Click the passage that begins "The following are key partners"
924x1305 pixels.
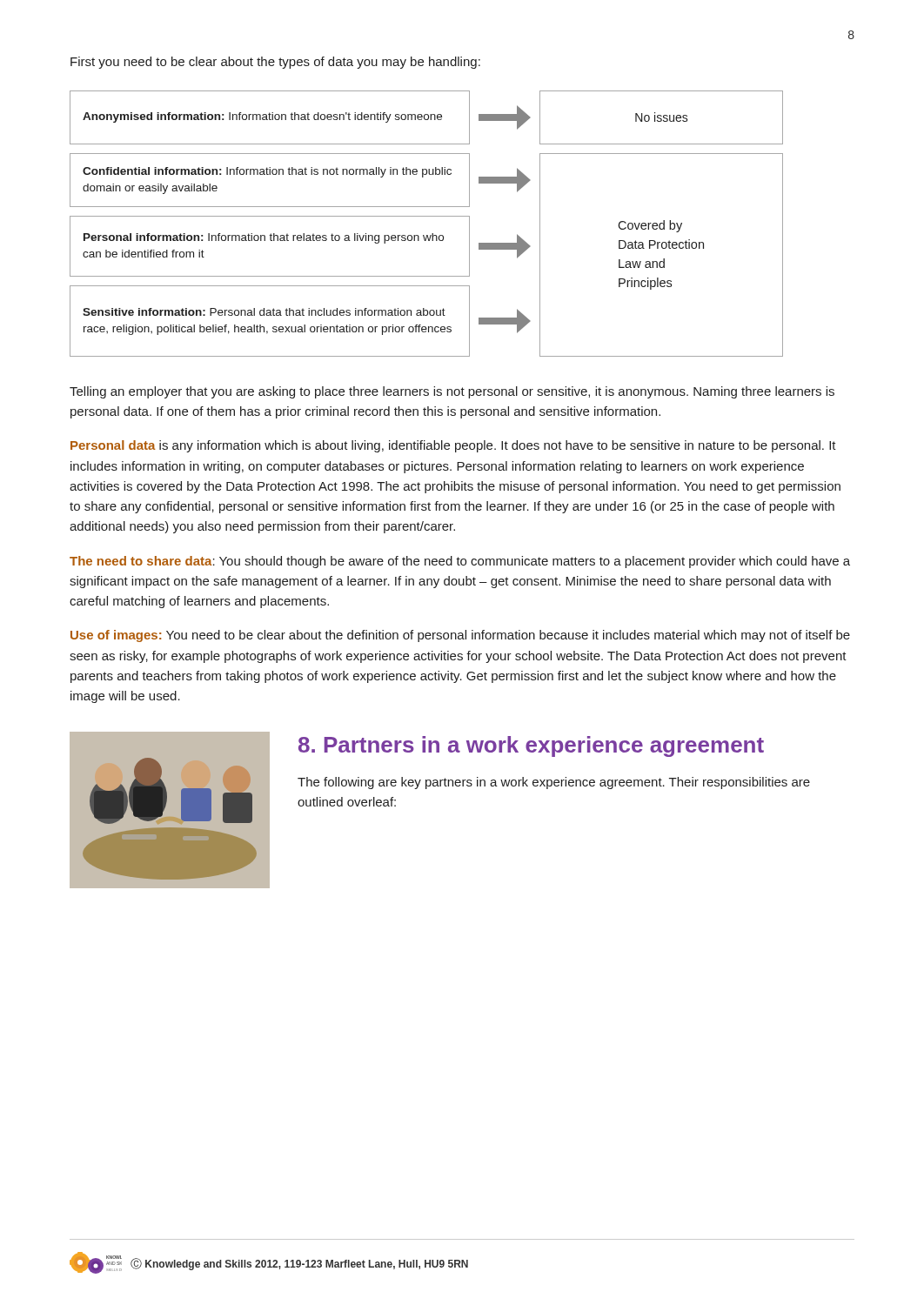(x=554, y=792)
